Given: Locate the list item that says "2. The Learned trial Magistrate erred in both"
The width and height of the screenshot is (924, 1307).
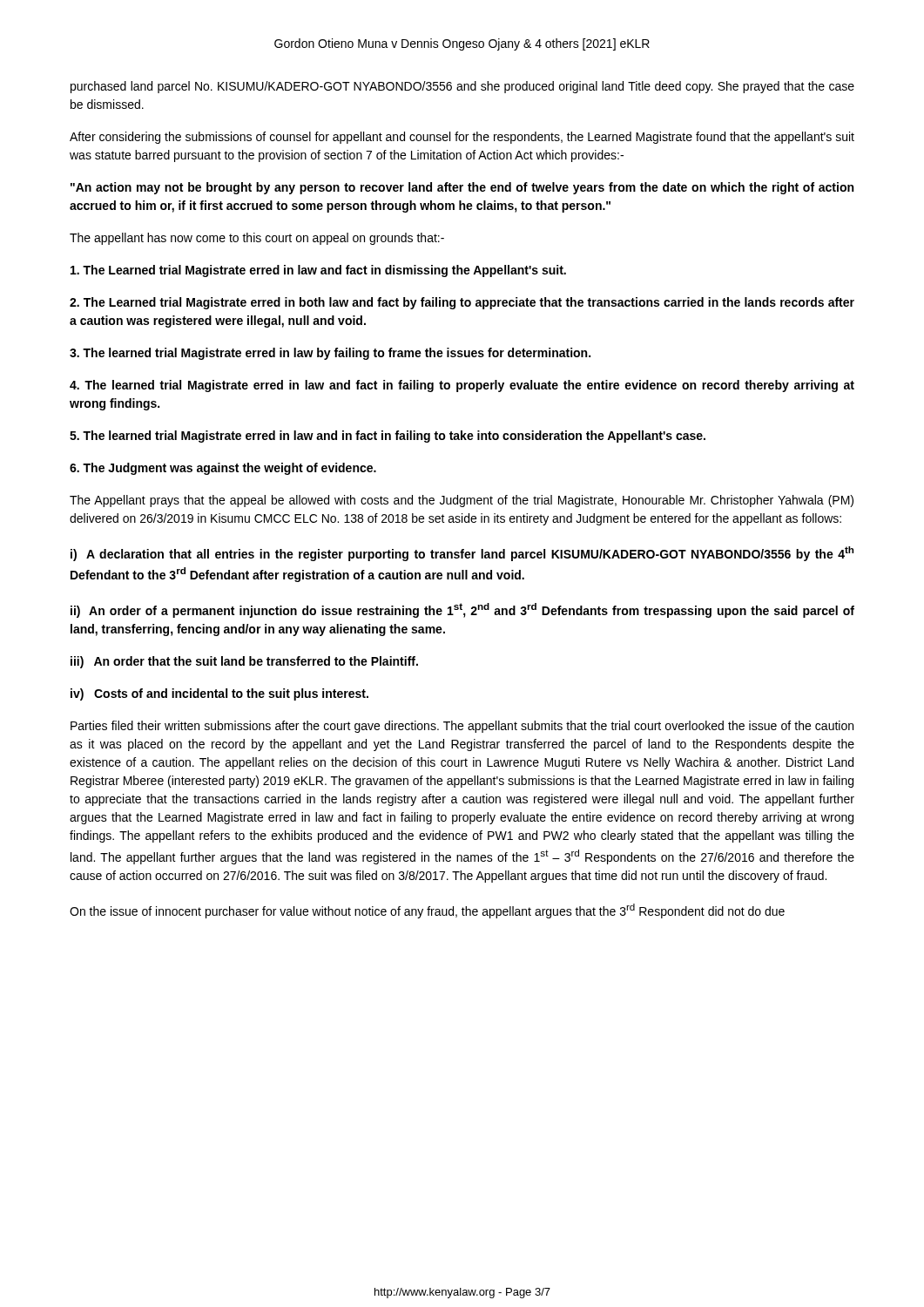Looking at the screenshot, I should click(462, 312).
